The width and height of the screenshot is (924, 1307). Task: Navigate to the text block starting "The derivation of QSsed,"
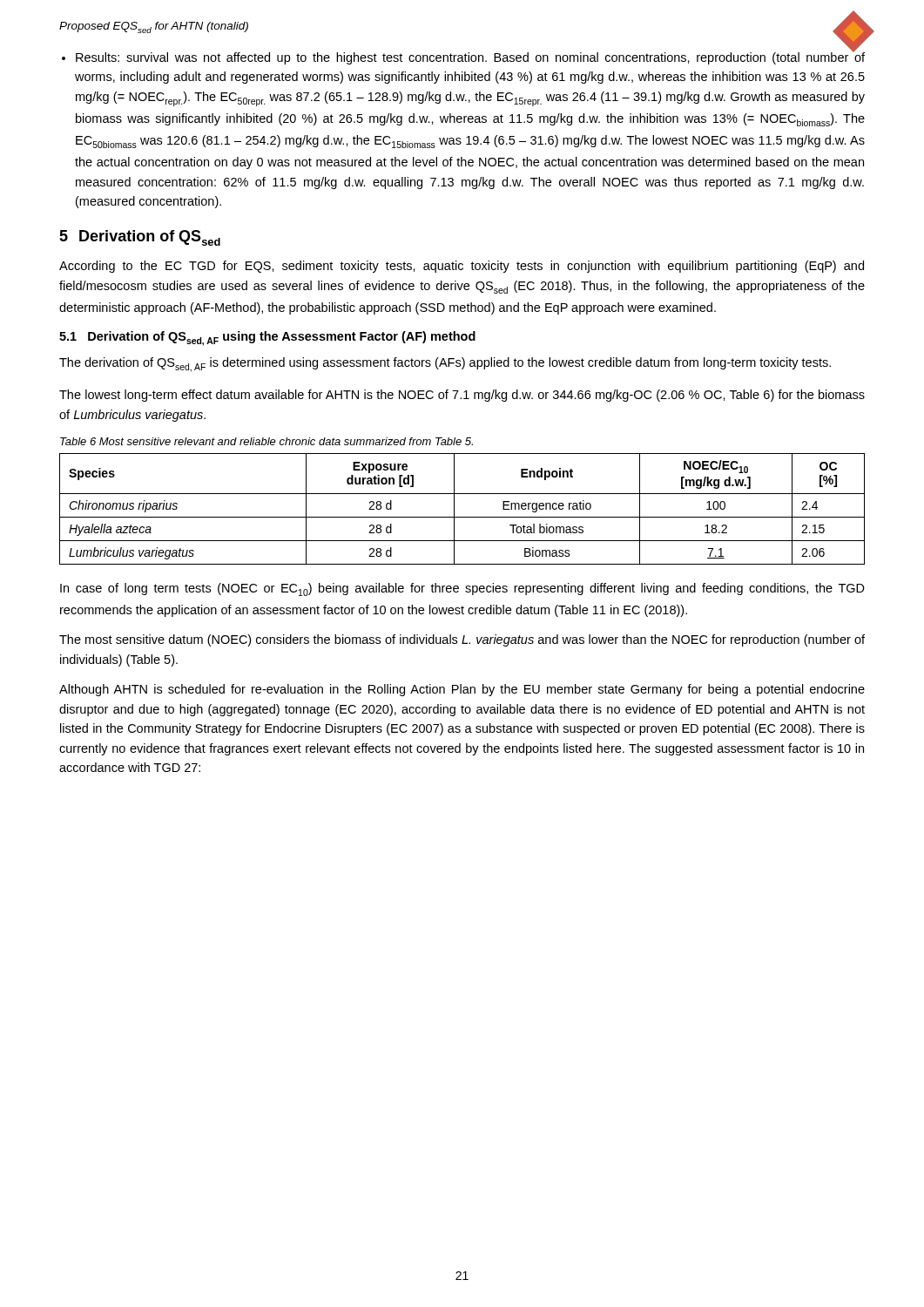coord(462,364)
